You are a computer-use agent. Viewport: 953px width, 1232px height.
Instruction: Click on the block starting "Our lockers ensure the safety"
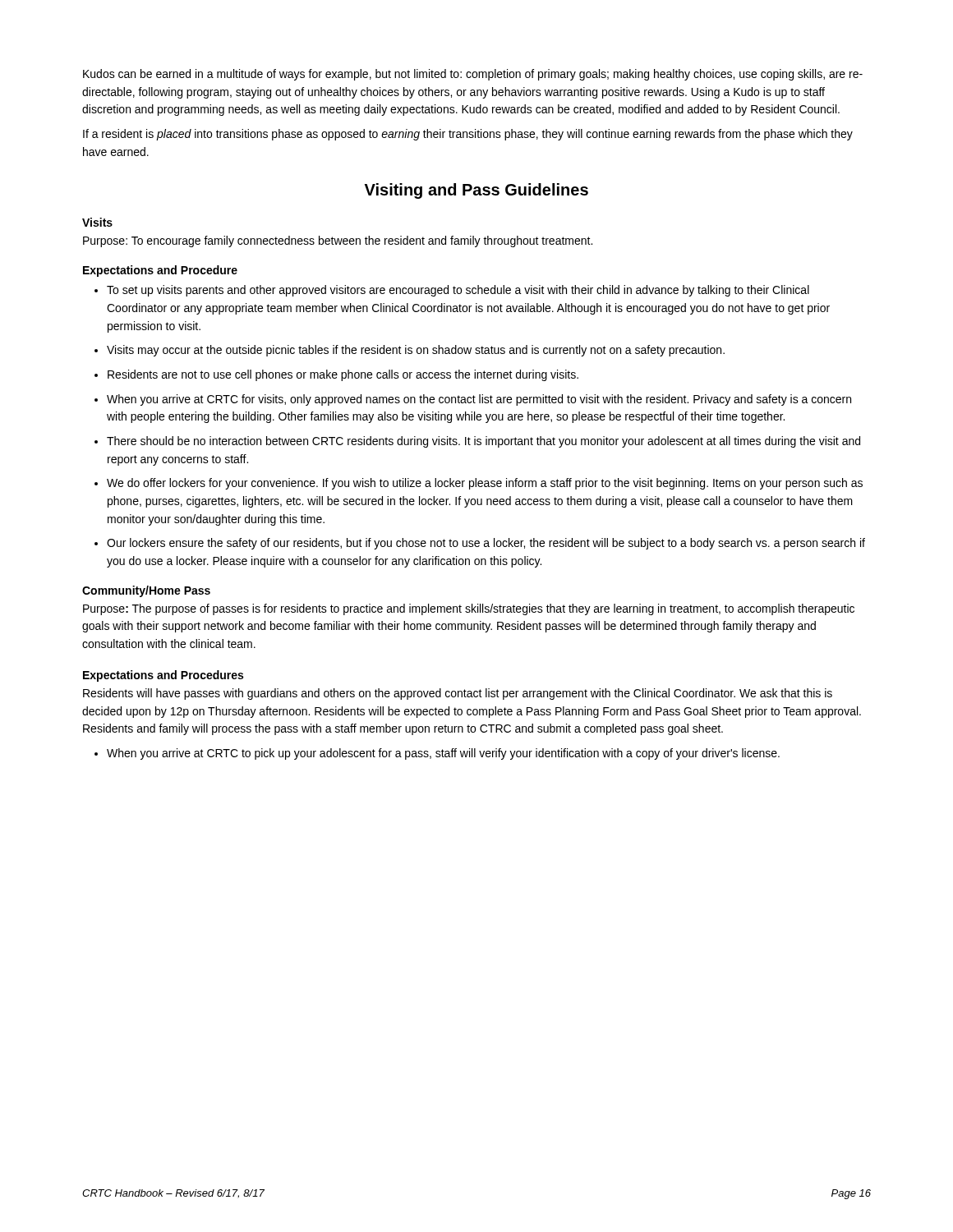coord(486,552)
